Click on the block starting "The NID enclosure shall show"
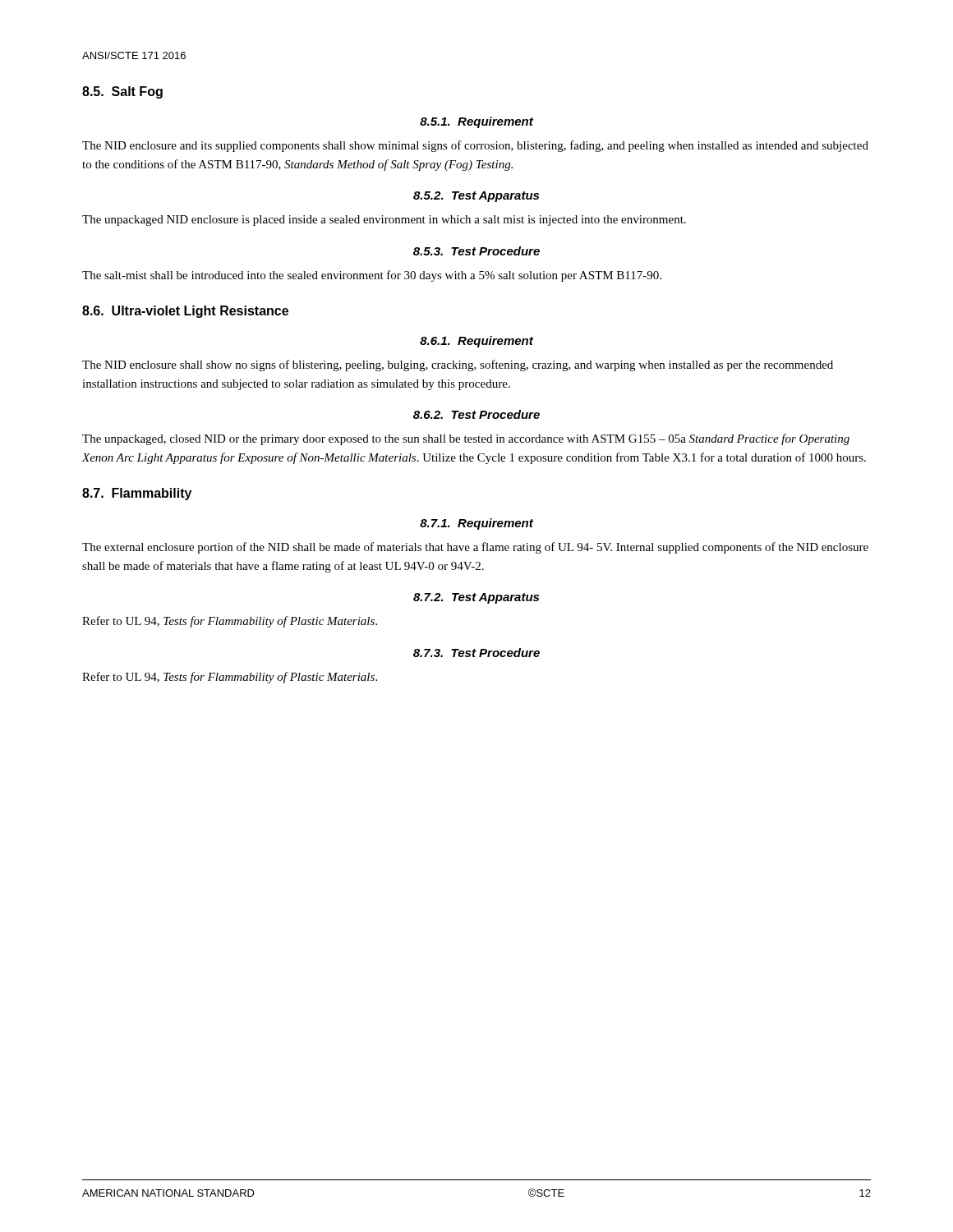This screenshot has width=953, height=1232. pos(458,374)
